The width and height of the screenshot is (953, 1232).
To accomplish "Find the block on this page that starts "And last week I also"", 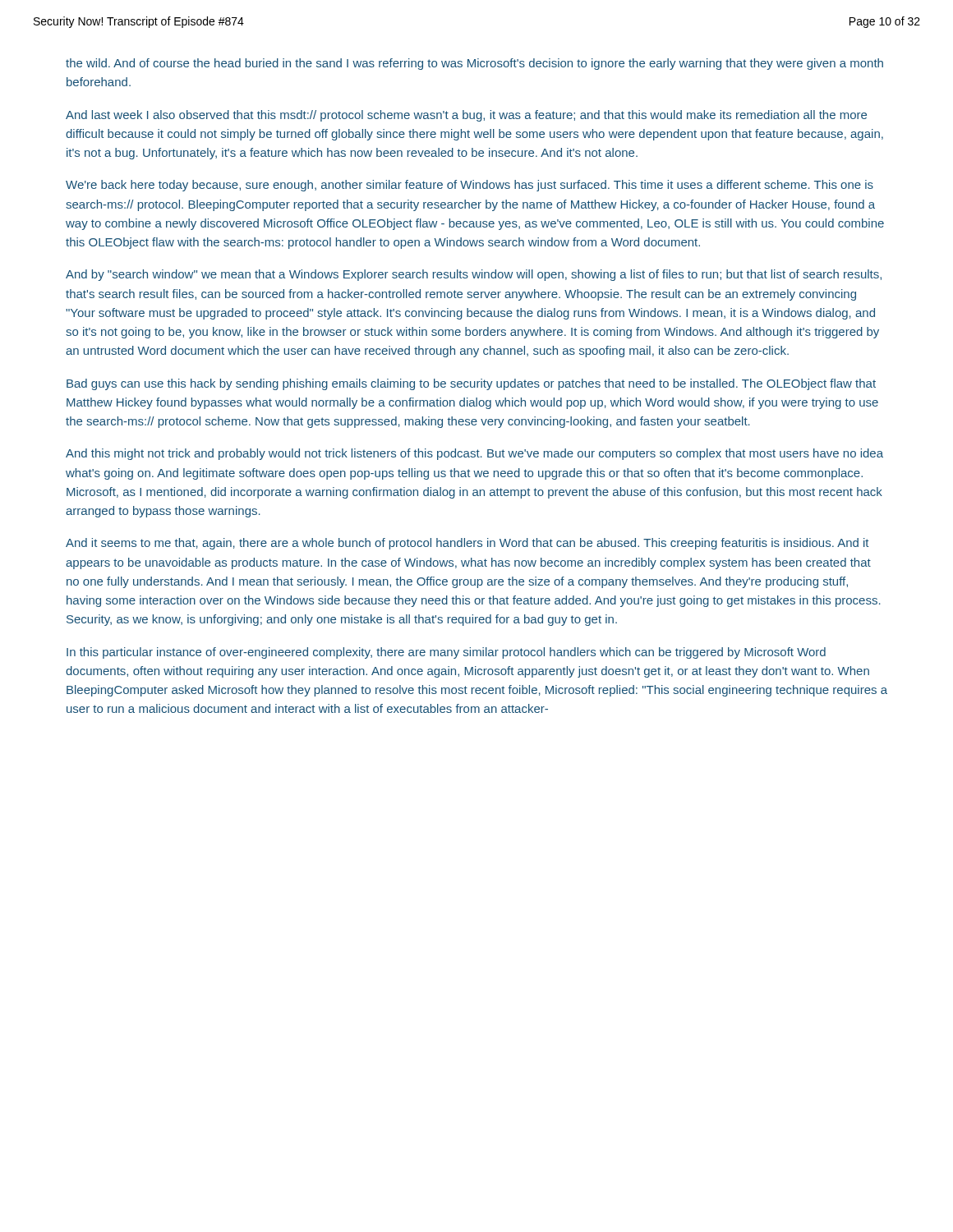I will pyautogui.click(x=475, y=133).
